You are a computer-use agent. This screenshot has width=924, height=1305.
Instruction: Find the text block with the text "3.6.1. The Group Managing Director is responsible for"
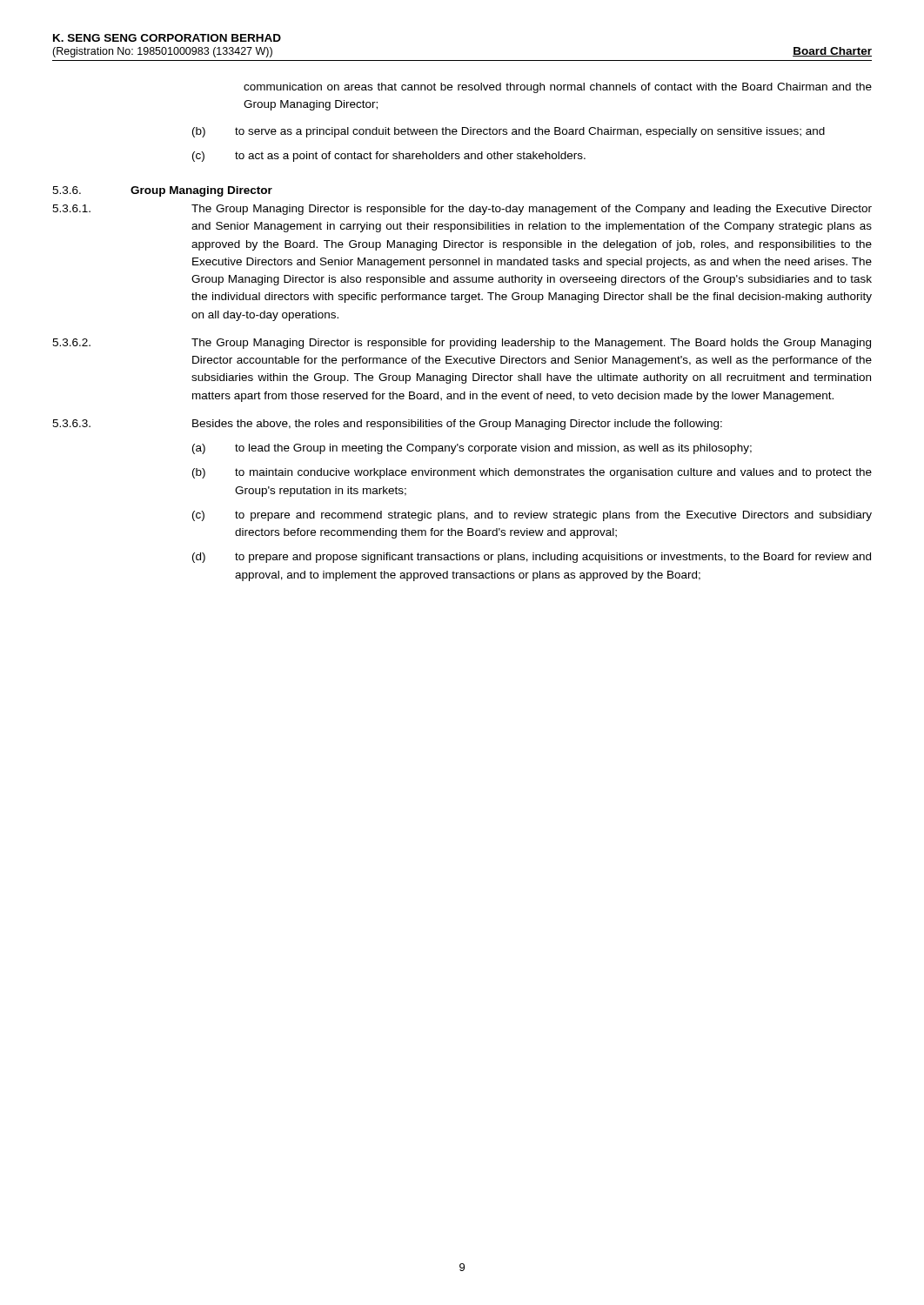[462, 262]
